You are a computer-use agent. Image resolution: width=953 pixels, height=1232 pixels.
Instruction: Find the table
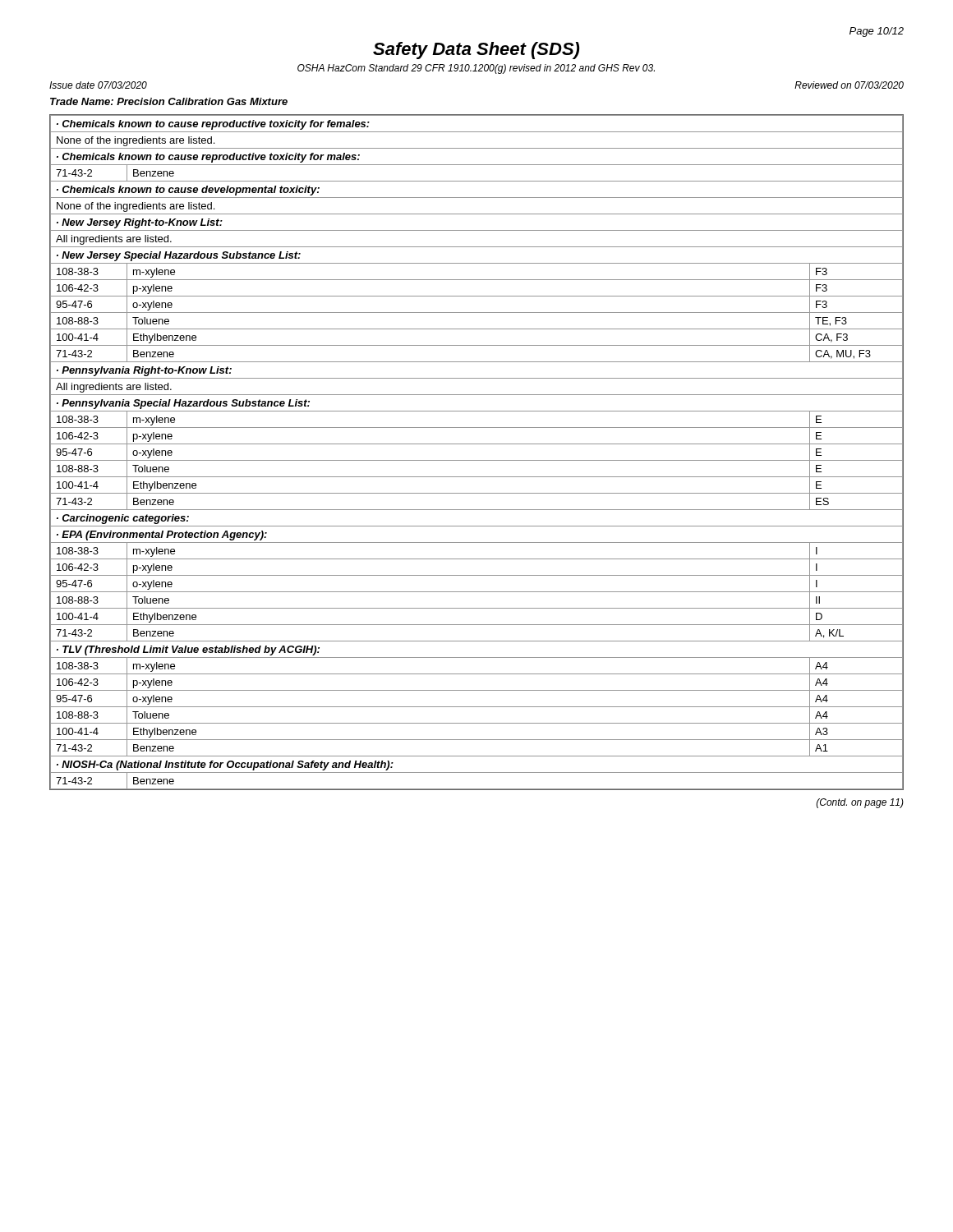pos(476,452)
